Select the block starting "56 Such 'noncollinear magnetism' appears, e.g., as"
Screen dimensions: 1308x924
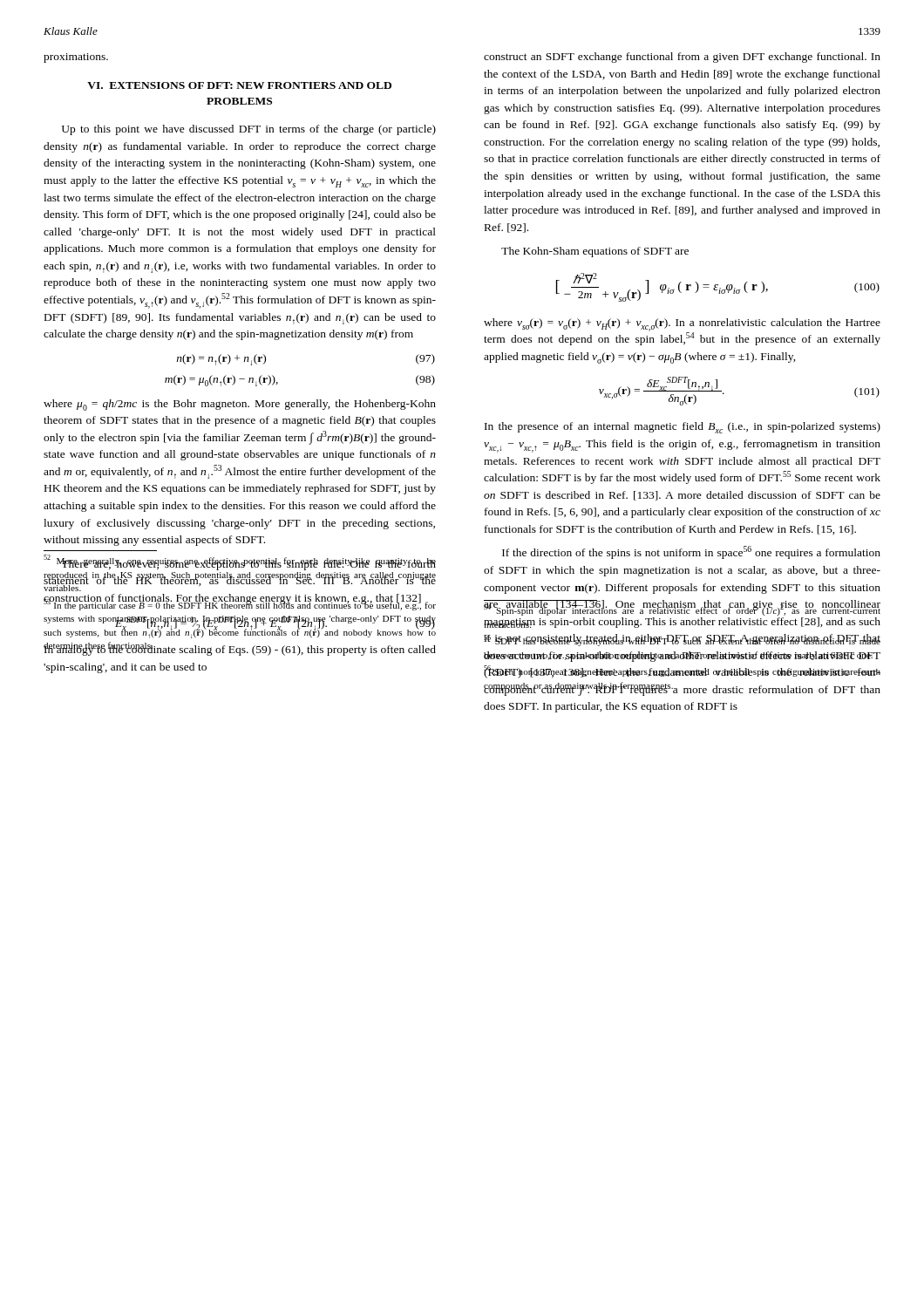click(682, 678)
